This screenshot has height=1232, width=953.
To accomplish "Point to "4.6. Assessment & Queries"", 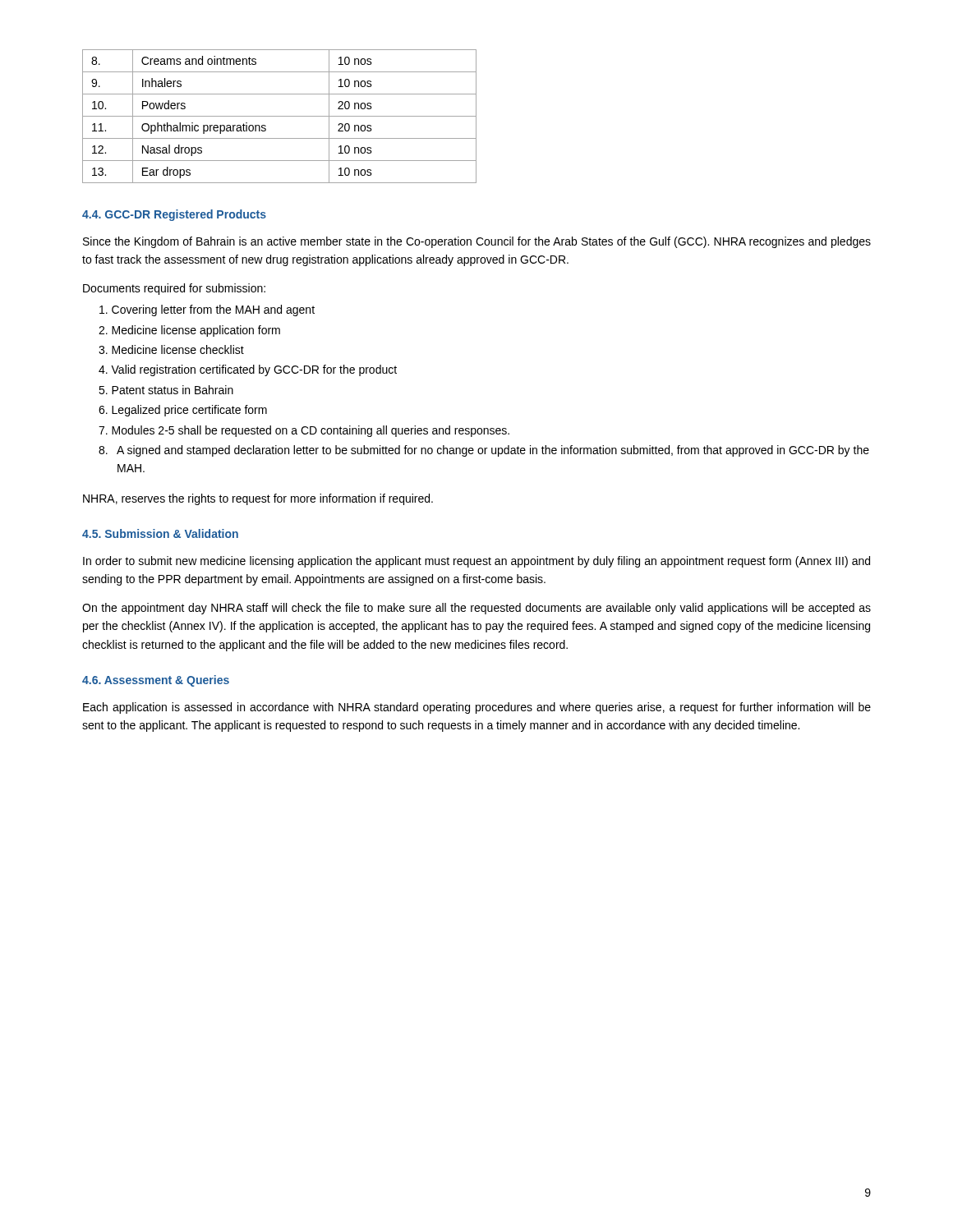I will click(x=156, y=680).
